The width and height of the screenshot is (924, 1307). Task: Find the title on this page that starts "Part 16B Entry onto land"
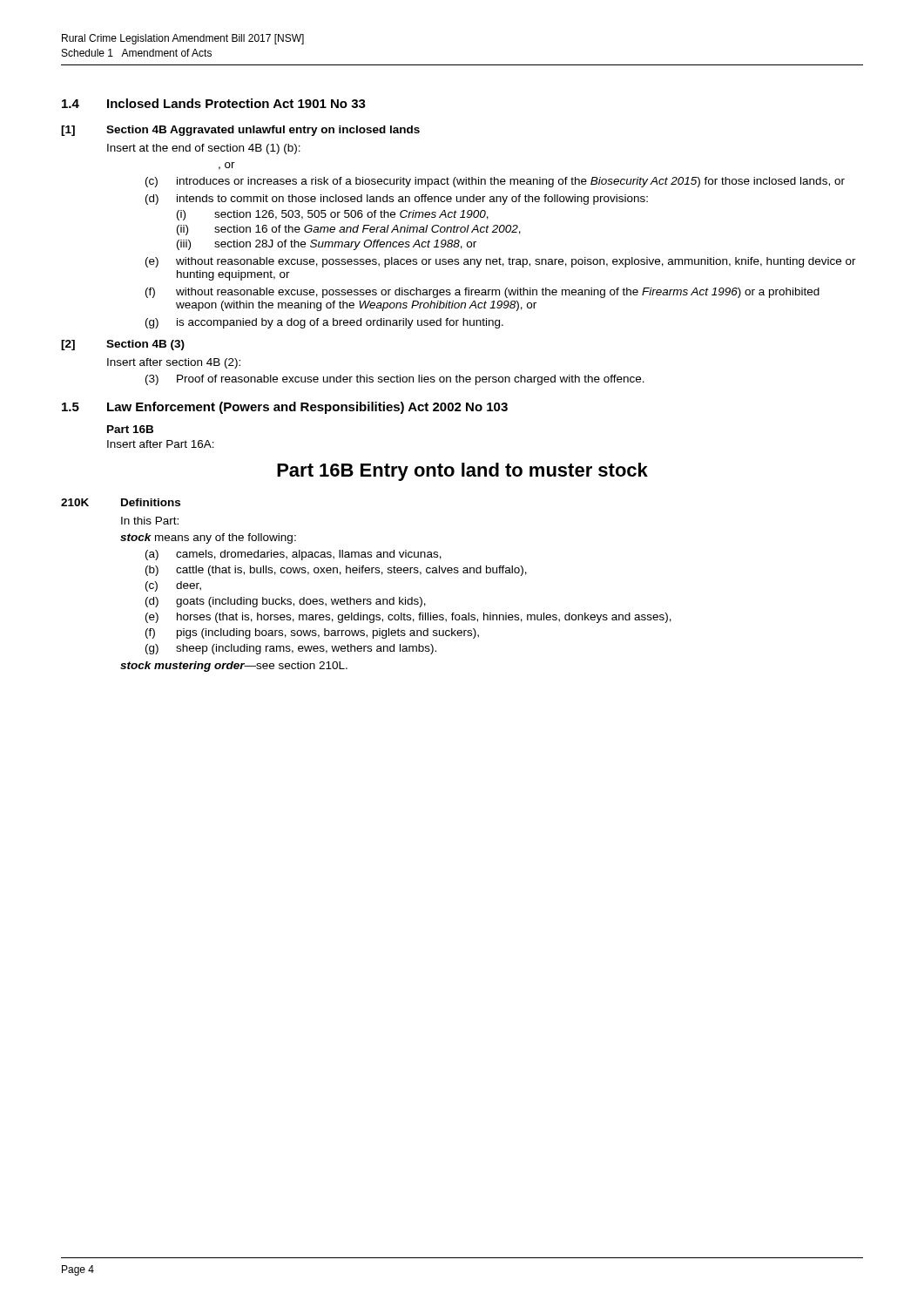click(x=462, y=470)
